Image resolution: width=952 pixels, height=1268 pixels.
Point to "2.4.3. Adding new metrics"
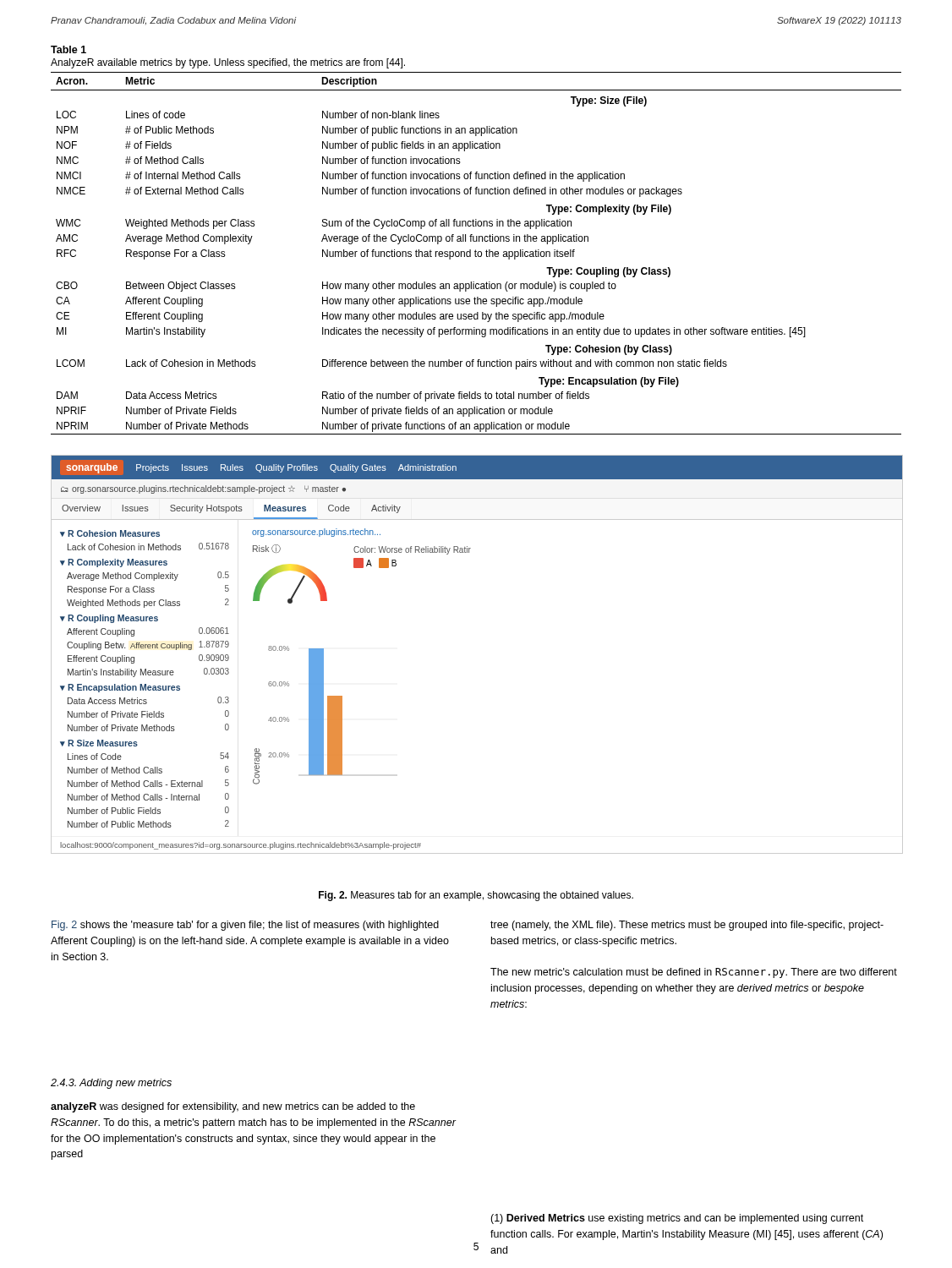coord(111,1083)
